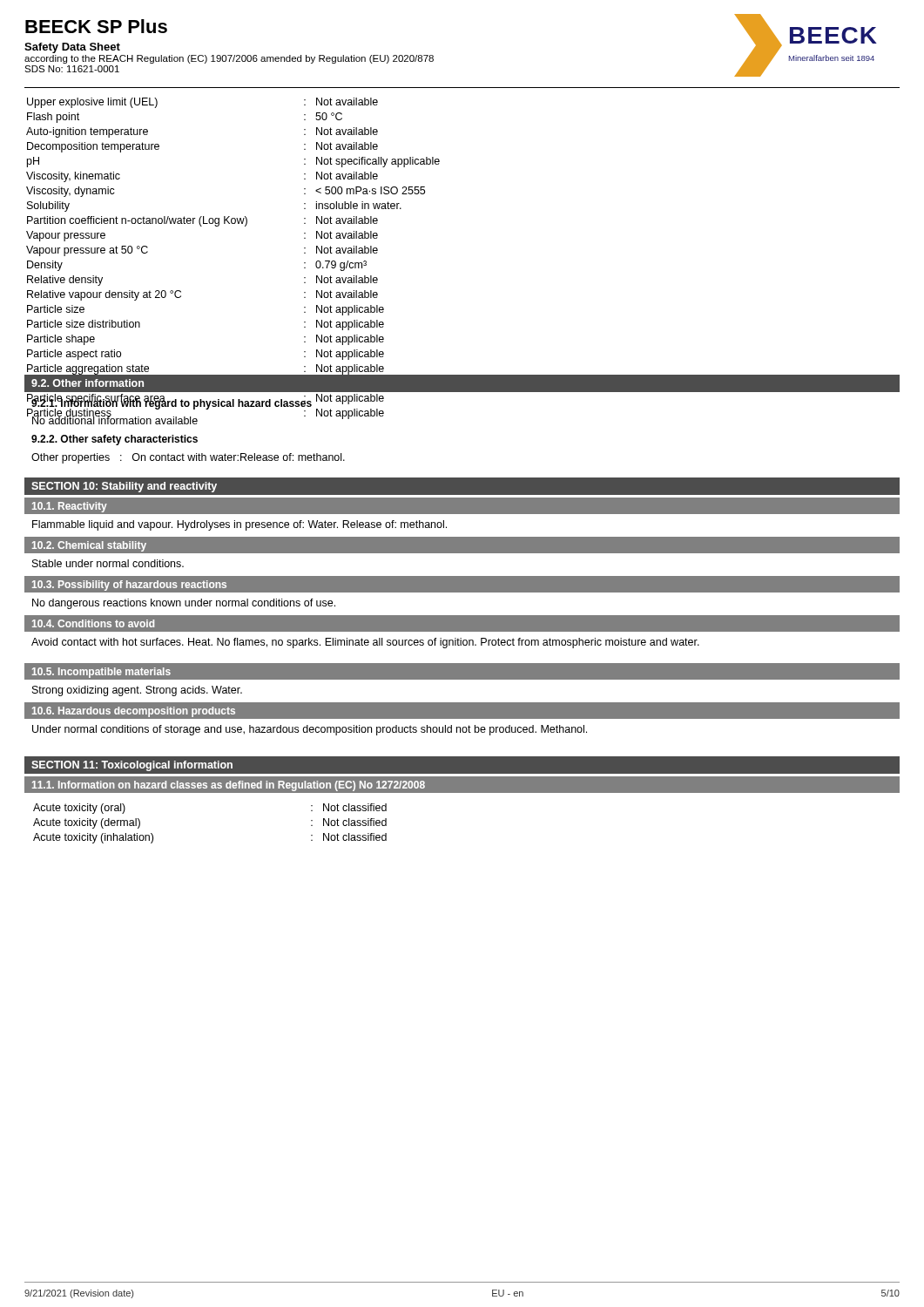Find the text block that reads "No dangerous reactions known under normal"

pyautogui.click(x=184, y=603)
